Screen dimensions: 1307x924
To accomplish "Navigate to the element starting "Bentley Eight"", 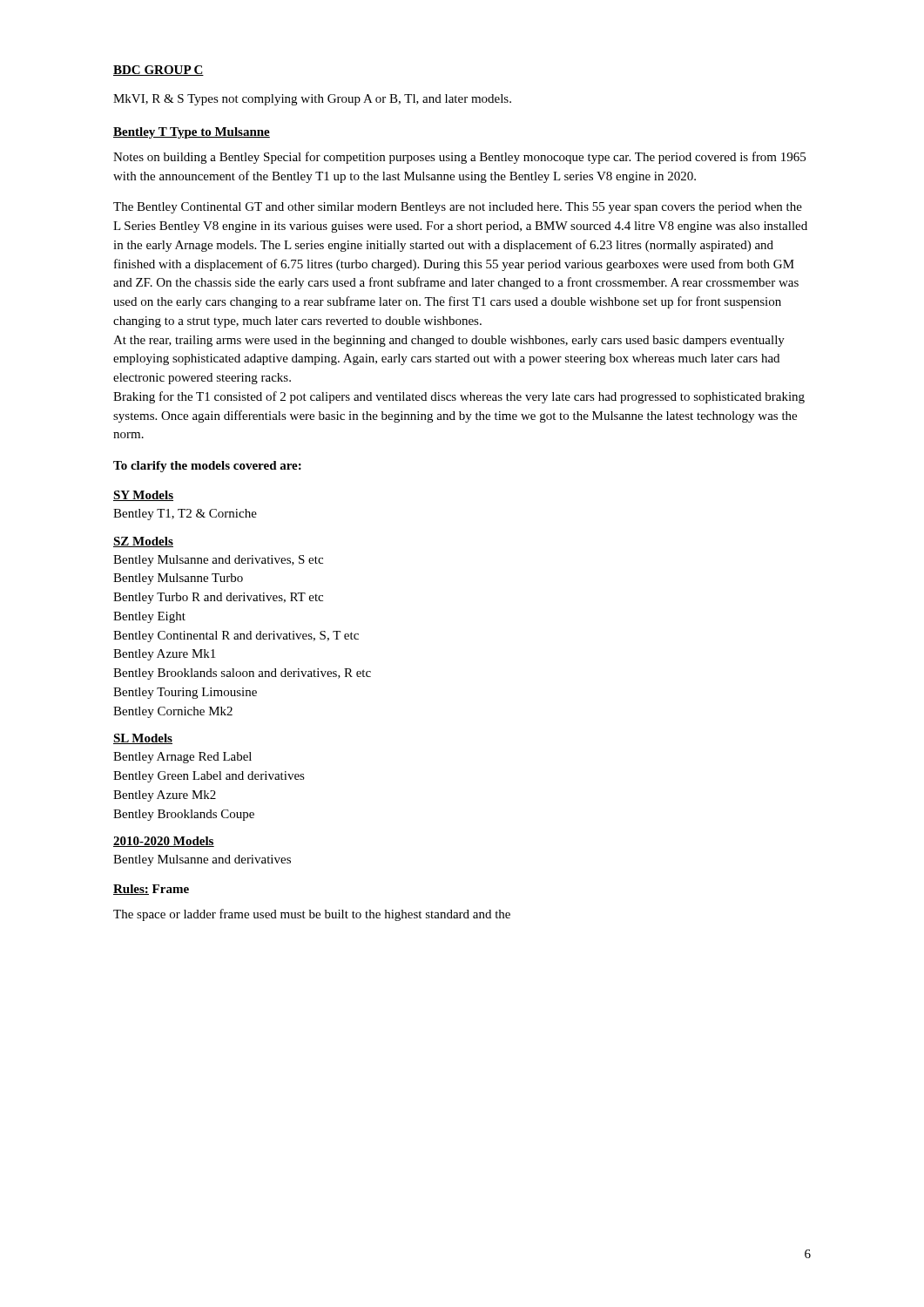I will point(149,616).
